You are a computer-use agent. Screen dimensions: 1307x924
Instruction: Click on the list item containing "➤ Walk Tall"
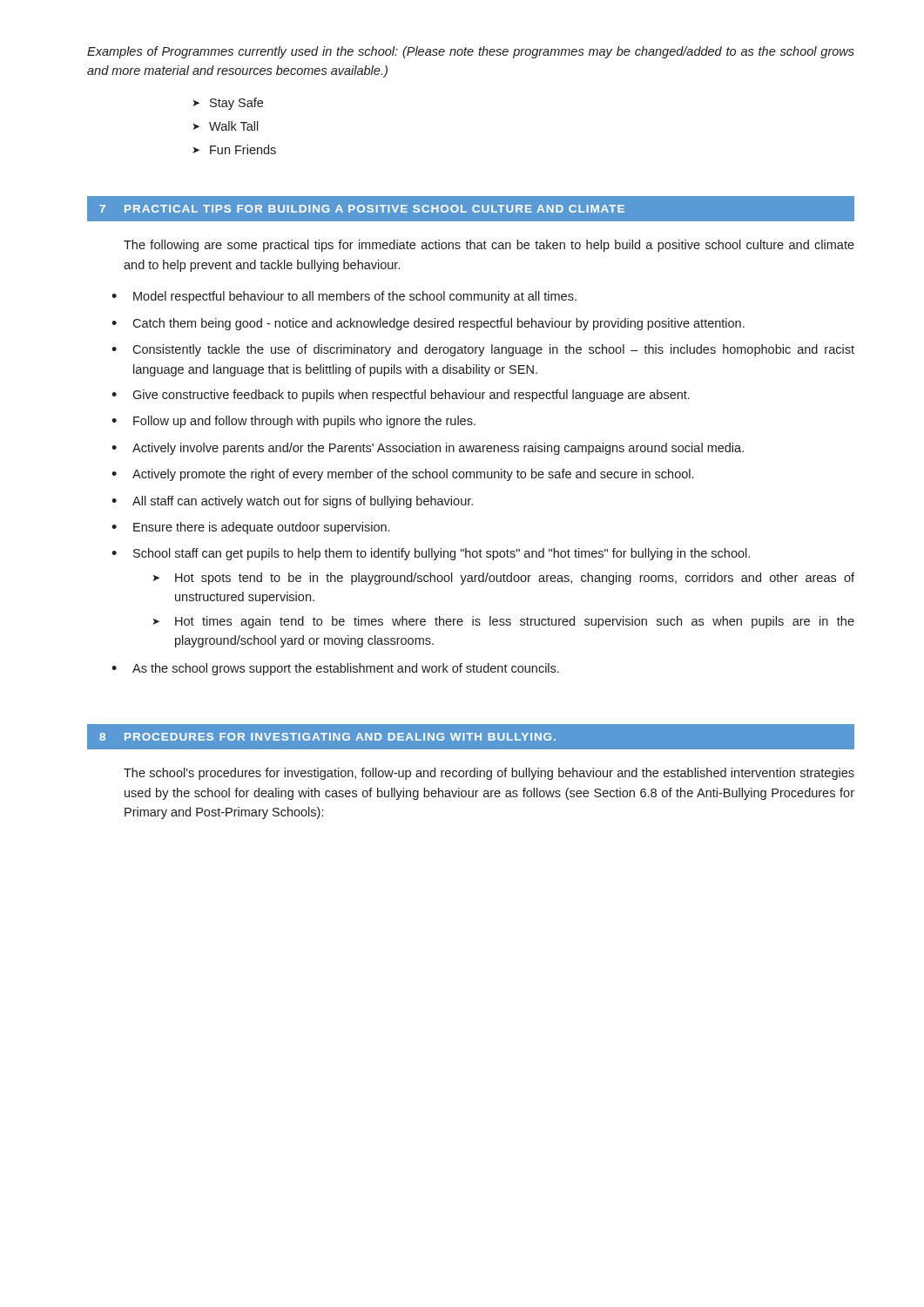(x=225, y=127)
